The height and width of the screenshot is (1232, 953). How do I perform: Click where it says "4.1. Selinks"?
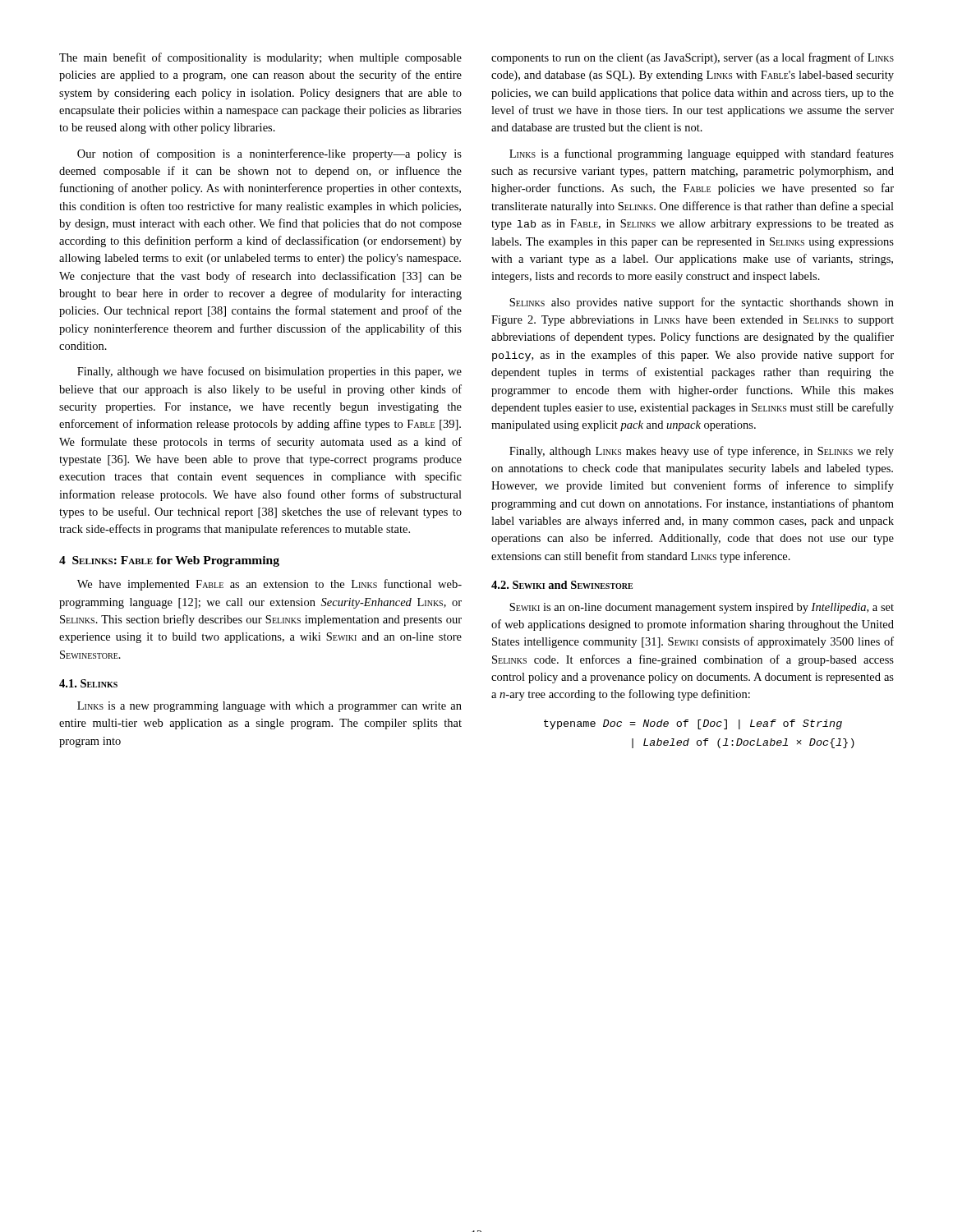coord(88,683)
